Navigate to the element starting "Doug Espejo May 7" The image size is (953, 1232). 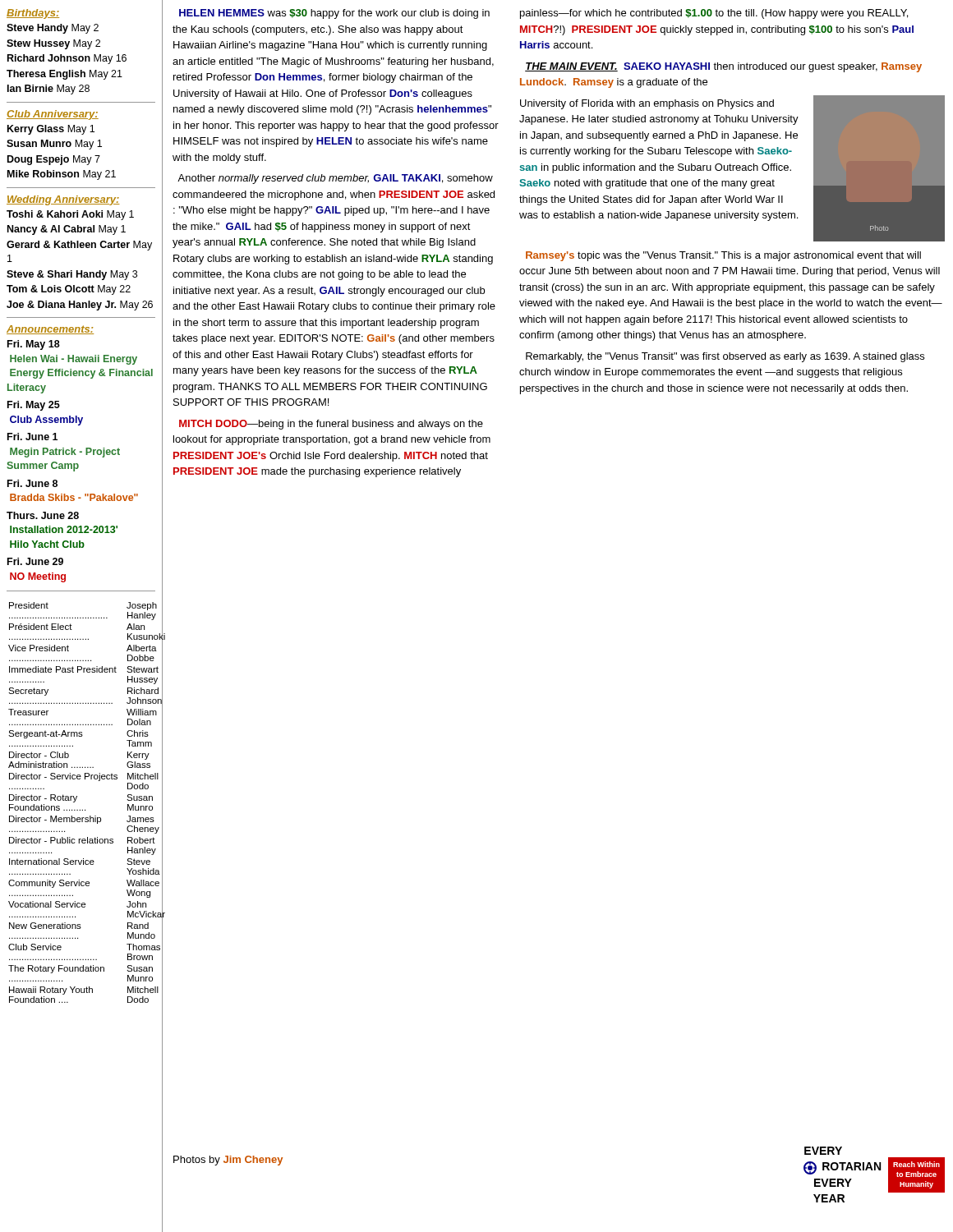(x=53, y=159)
